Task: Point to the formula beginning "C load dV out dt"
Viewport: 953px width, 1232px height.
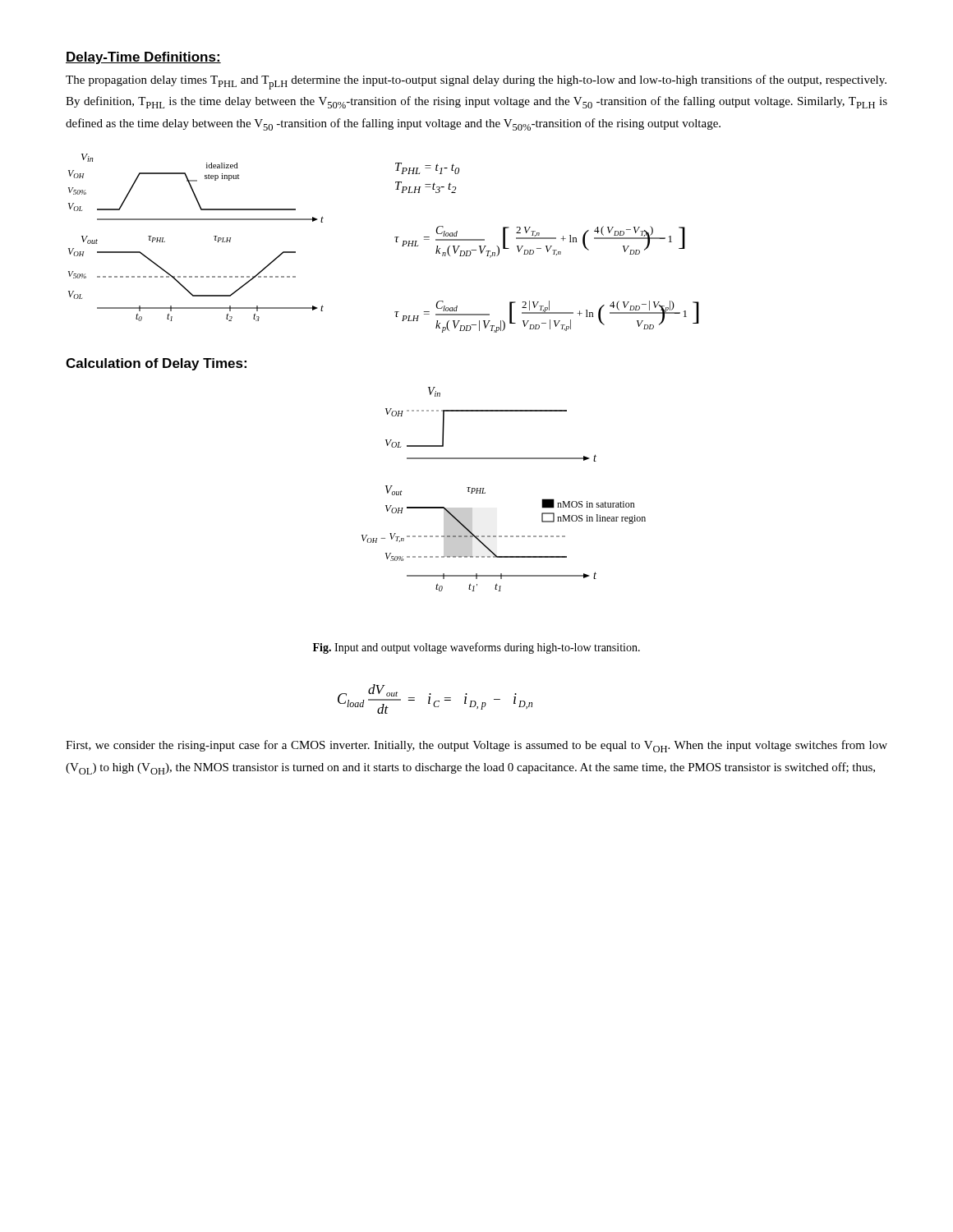Action: (x=476, y=696)
